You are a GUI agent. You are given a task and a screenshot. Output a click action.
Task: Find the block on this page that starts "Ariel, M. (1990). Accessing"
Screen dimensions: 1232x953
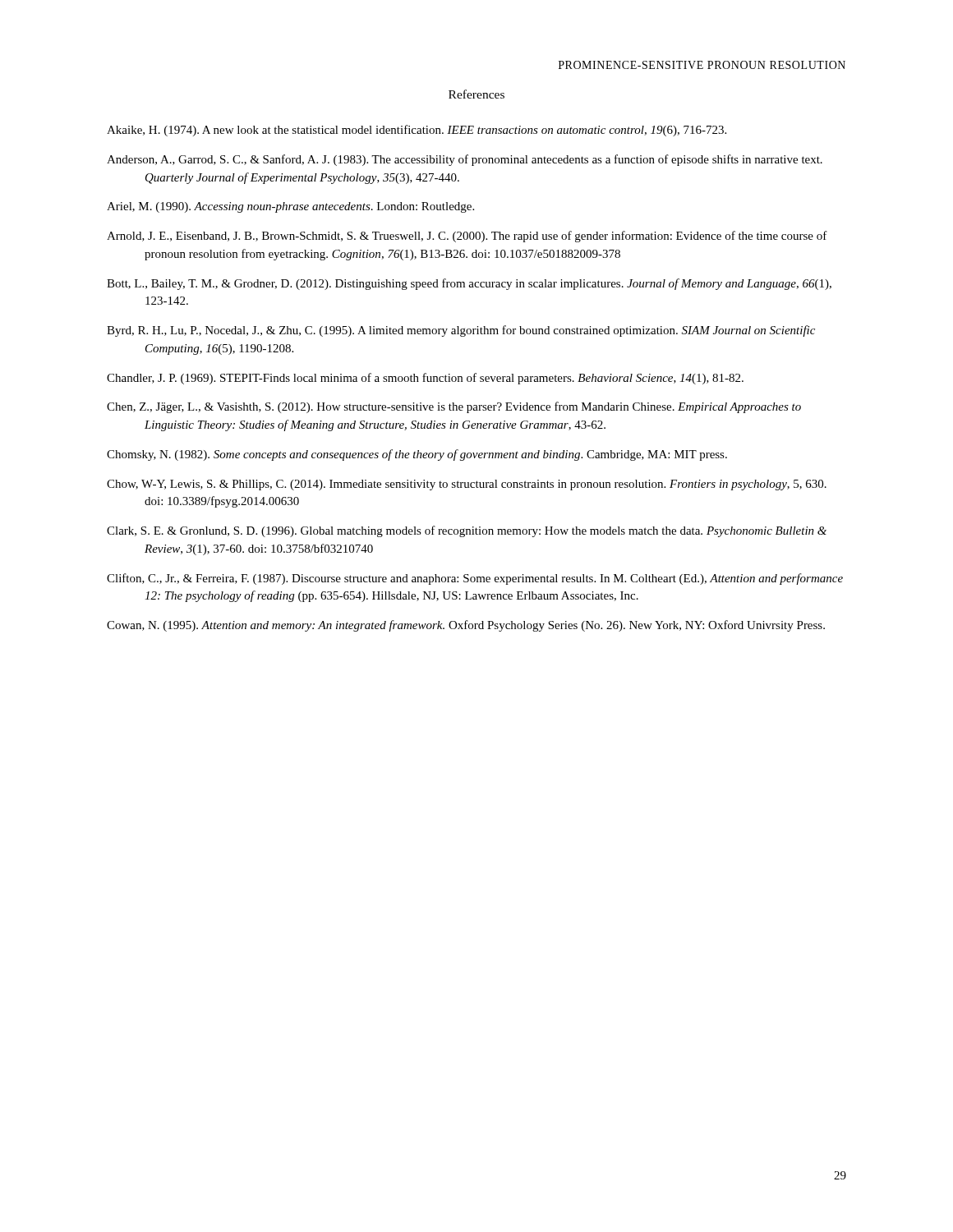[x=291, y=206]
